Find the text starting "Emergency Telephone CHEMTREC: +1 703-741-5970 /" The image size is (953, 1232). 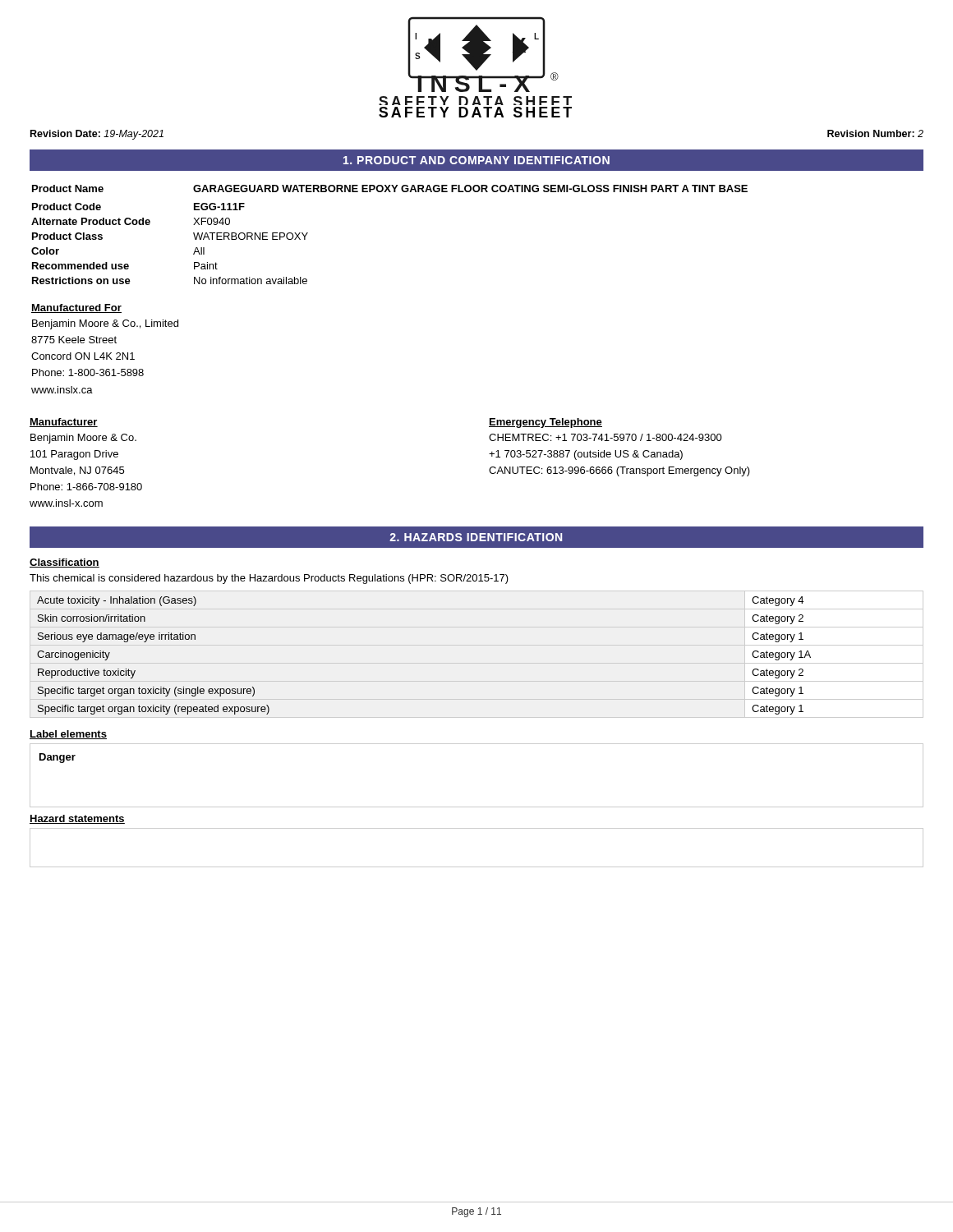[x=706, y=447]
